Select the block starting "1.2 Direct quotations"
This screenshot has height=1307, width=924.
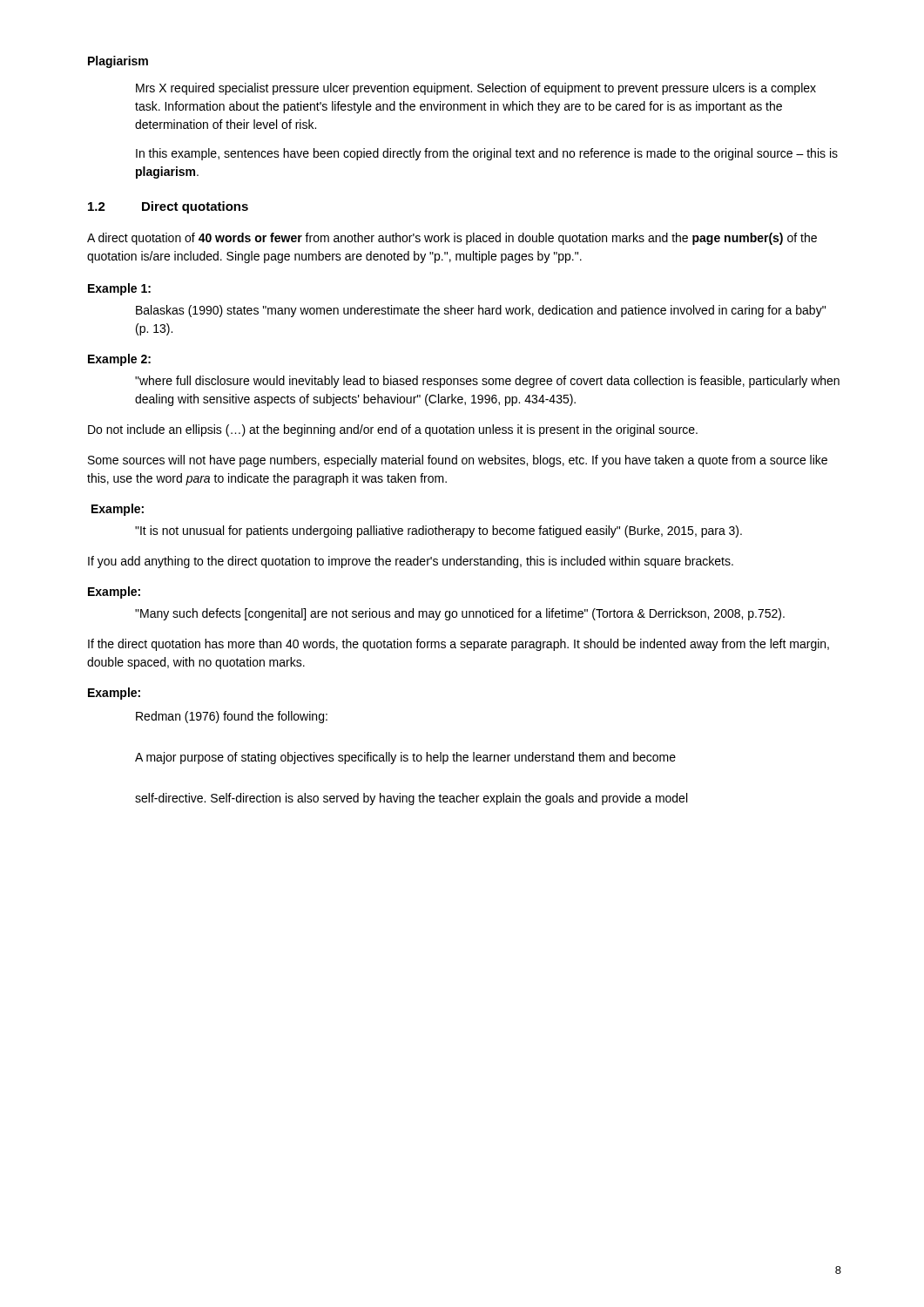pyautogui.click(x=168, y=207)
